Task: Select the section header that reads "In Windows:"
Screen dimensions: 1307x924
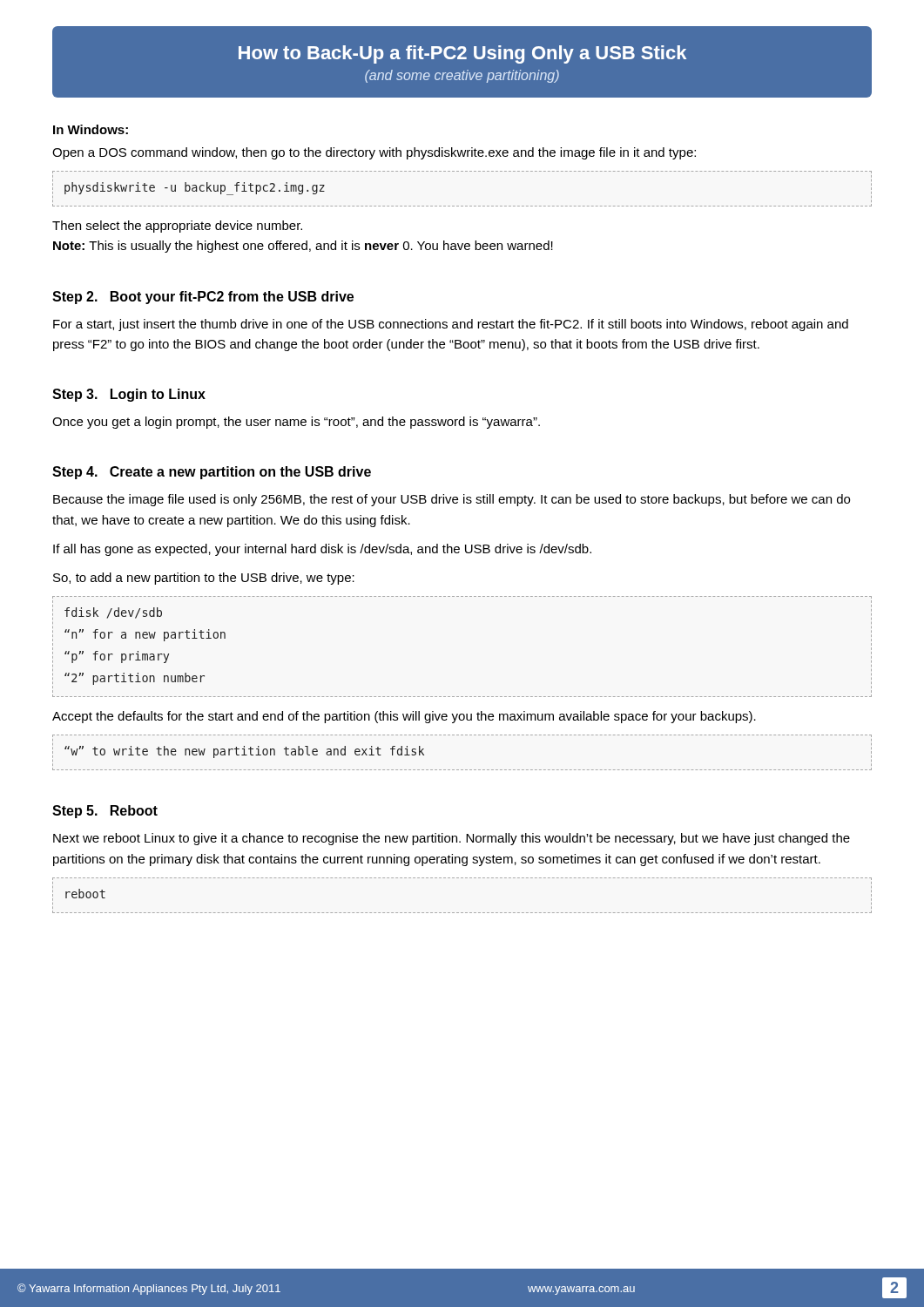Action: point(91,129)
